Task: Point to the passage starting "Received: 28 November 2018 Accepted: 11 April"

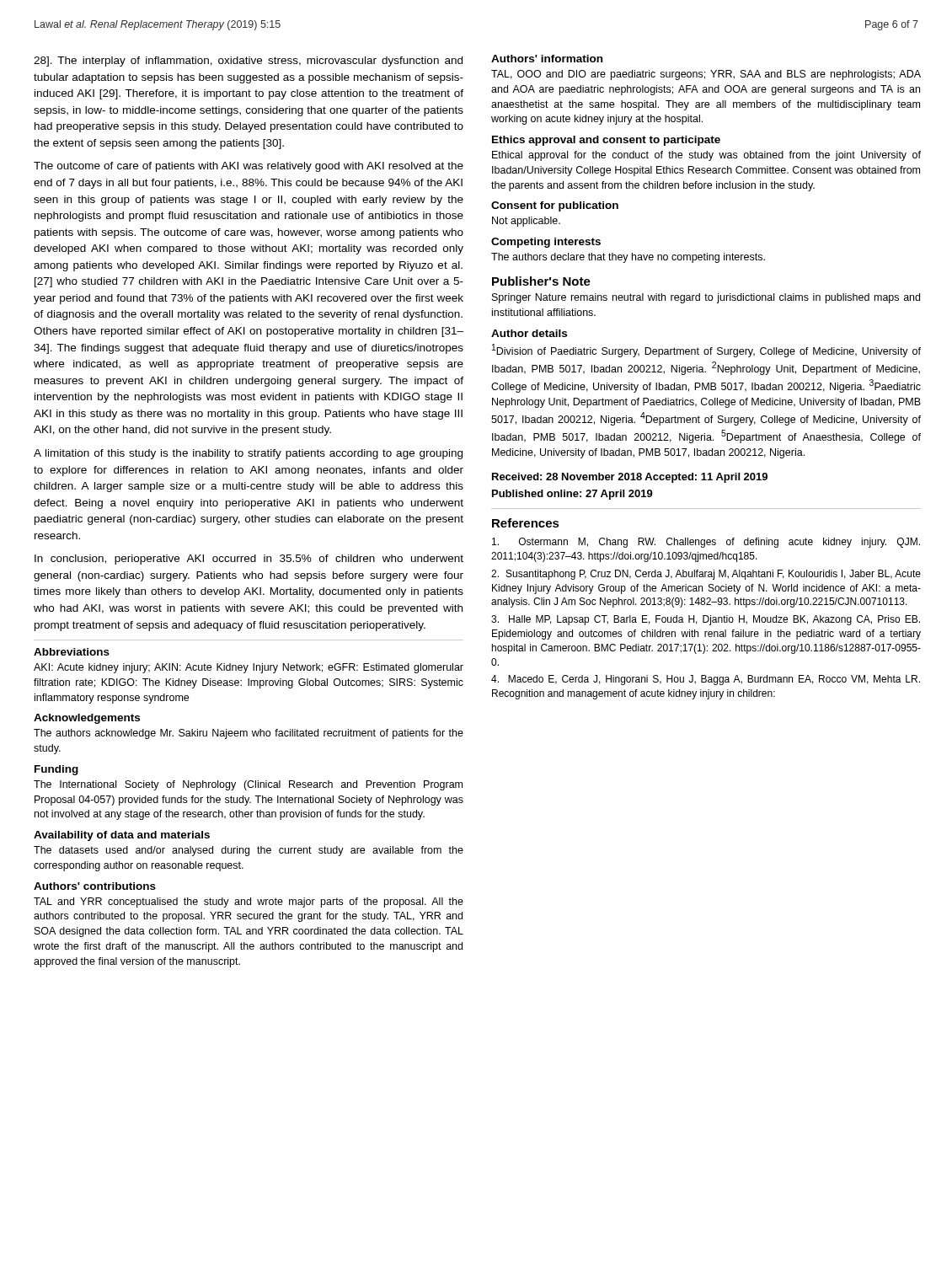Action: [x=630, y=485]
